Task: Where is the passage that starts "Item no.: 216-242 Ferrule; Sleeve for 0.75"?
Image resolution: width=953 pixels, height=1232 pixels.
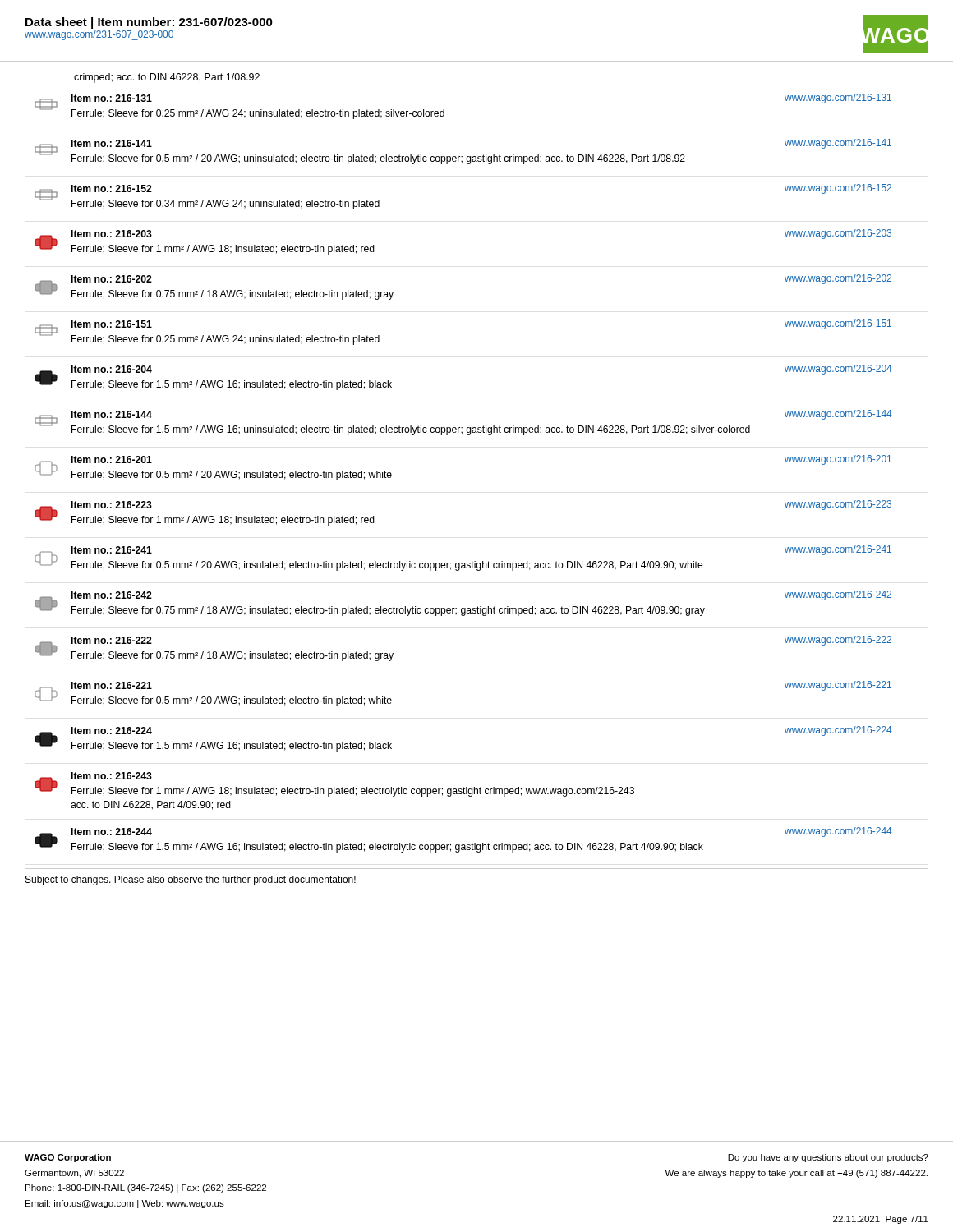Action: [x=476, y=603]
